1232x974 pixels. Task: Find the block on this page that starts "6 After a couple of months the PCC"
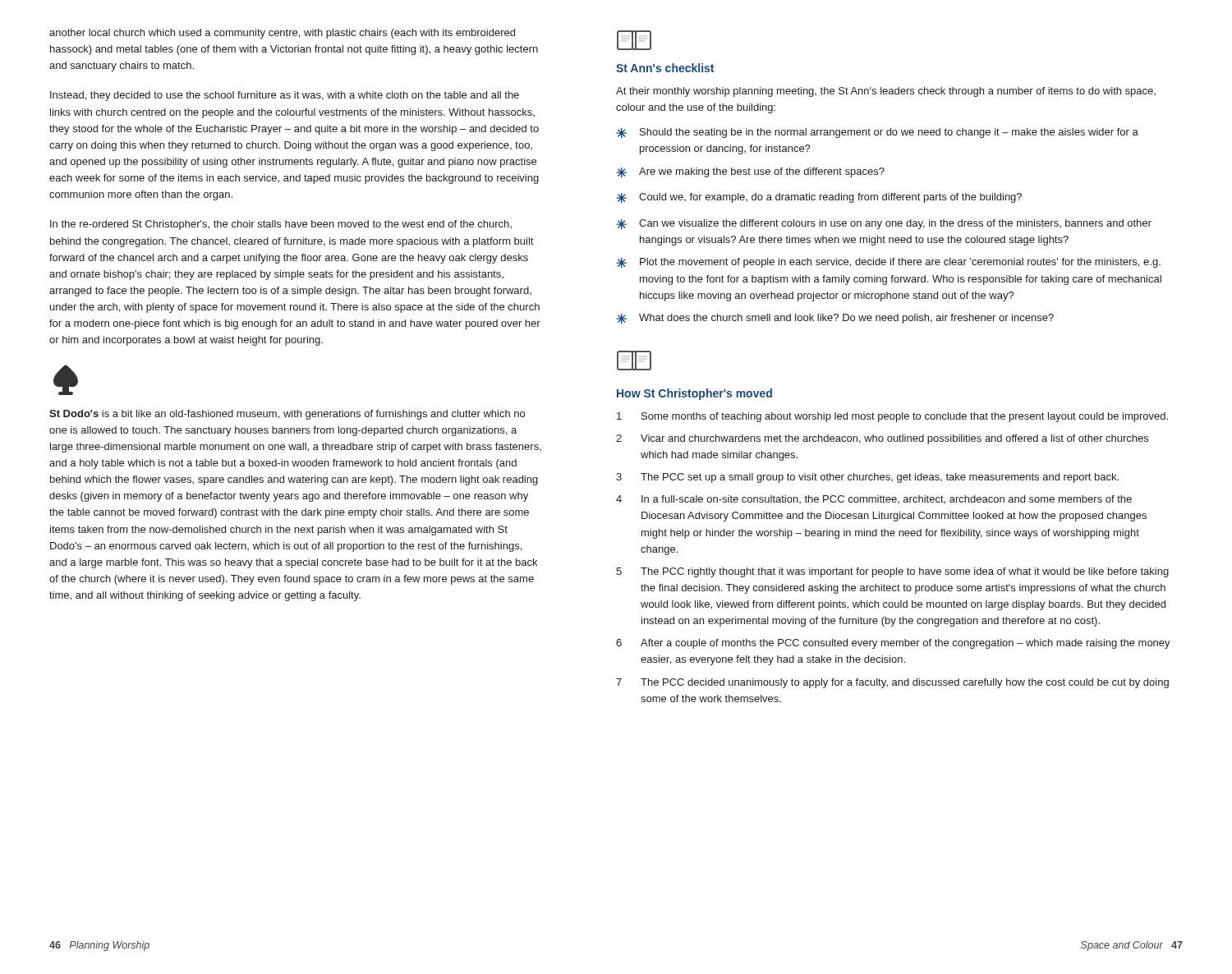895,652
